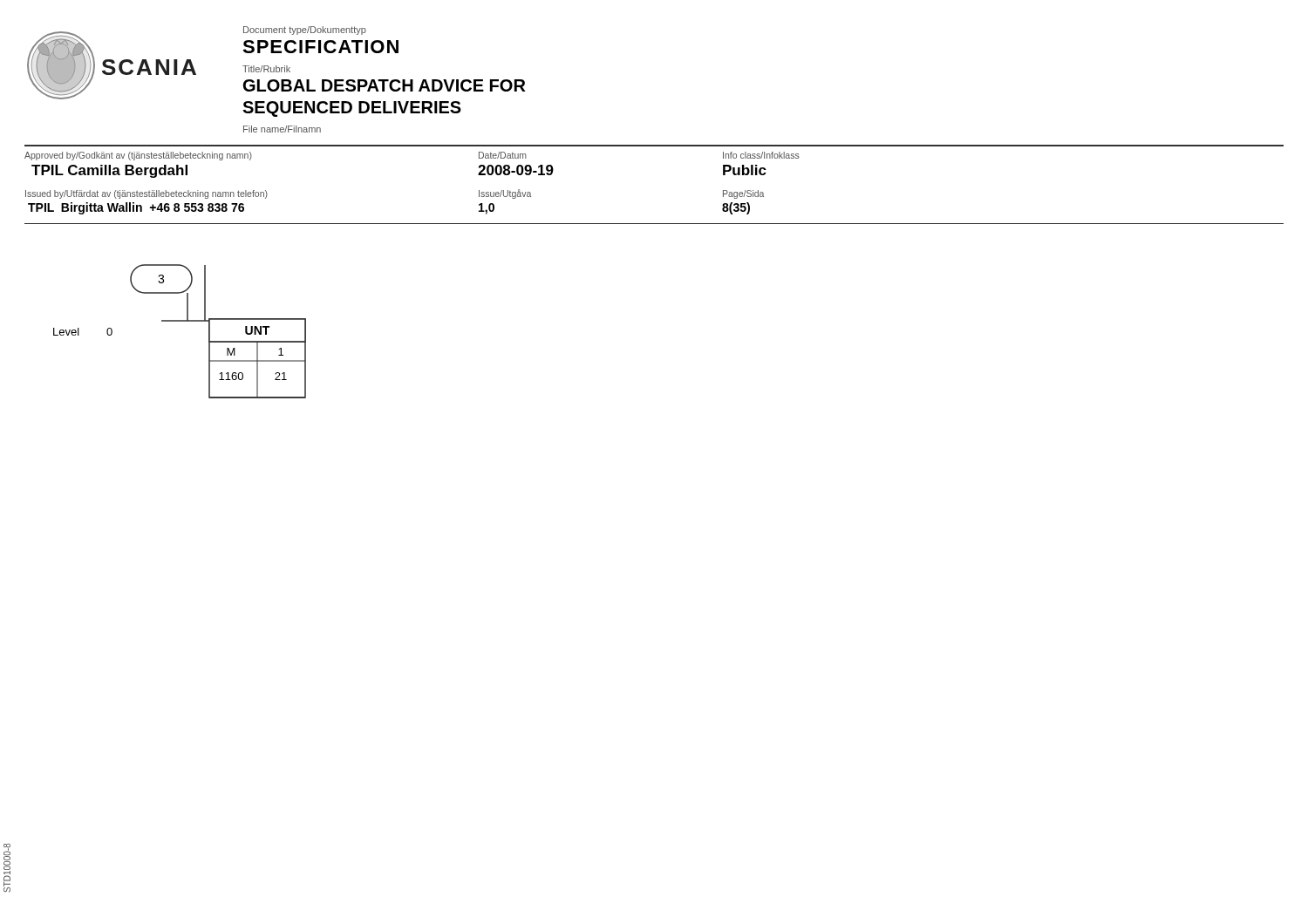Screen dimensions: 924x1308
Task: Point to "Level 0"
Action: coord(82,332)
